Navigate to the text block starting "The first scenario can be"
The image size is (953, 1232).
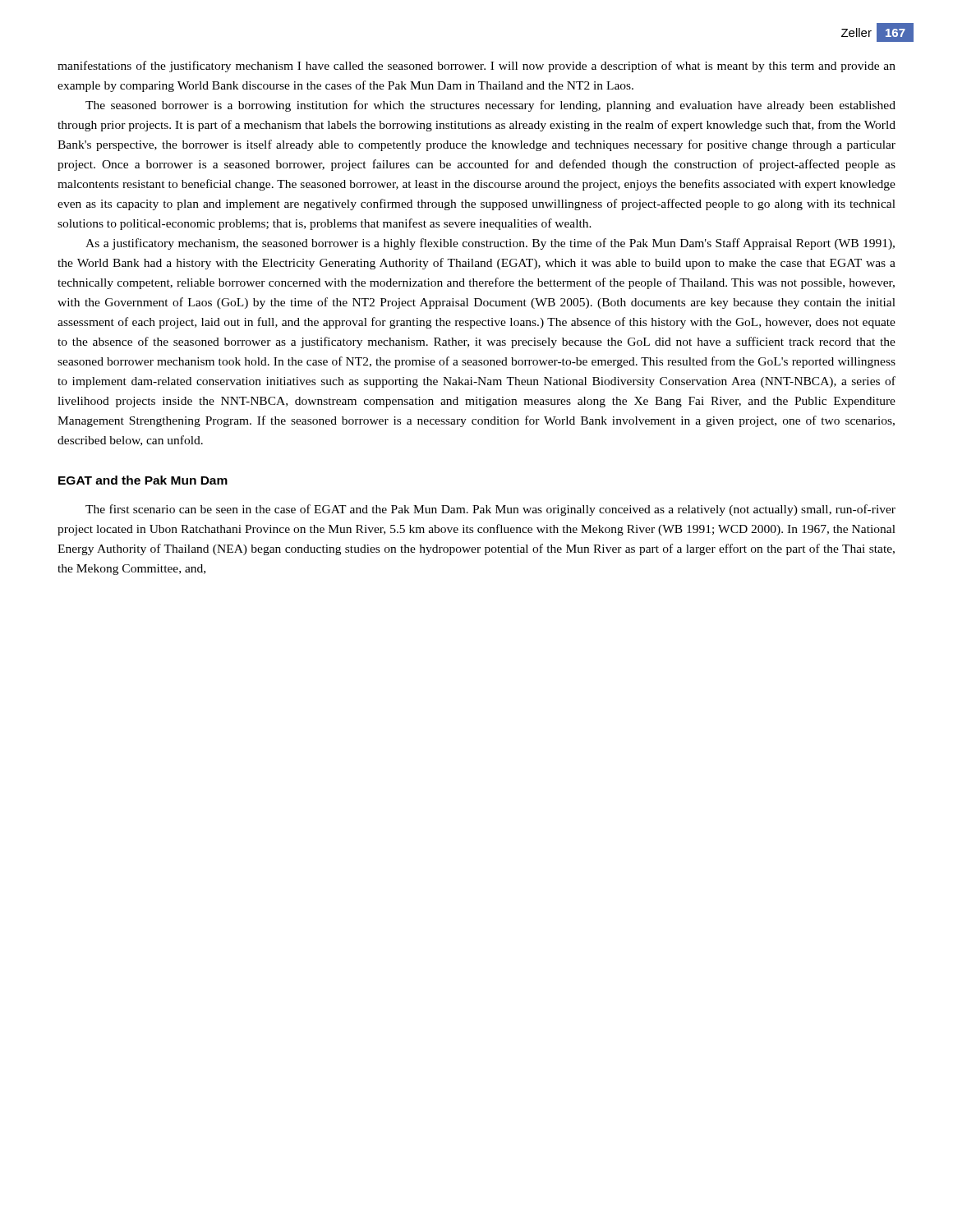coord(476,539)
